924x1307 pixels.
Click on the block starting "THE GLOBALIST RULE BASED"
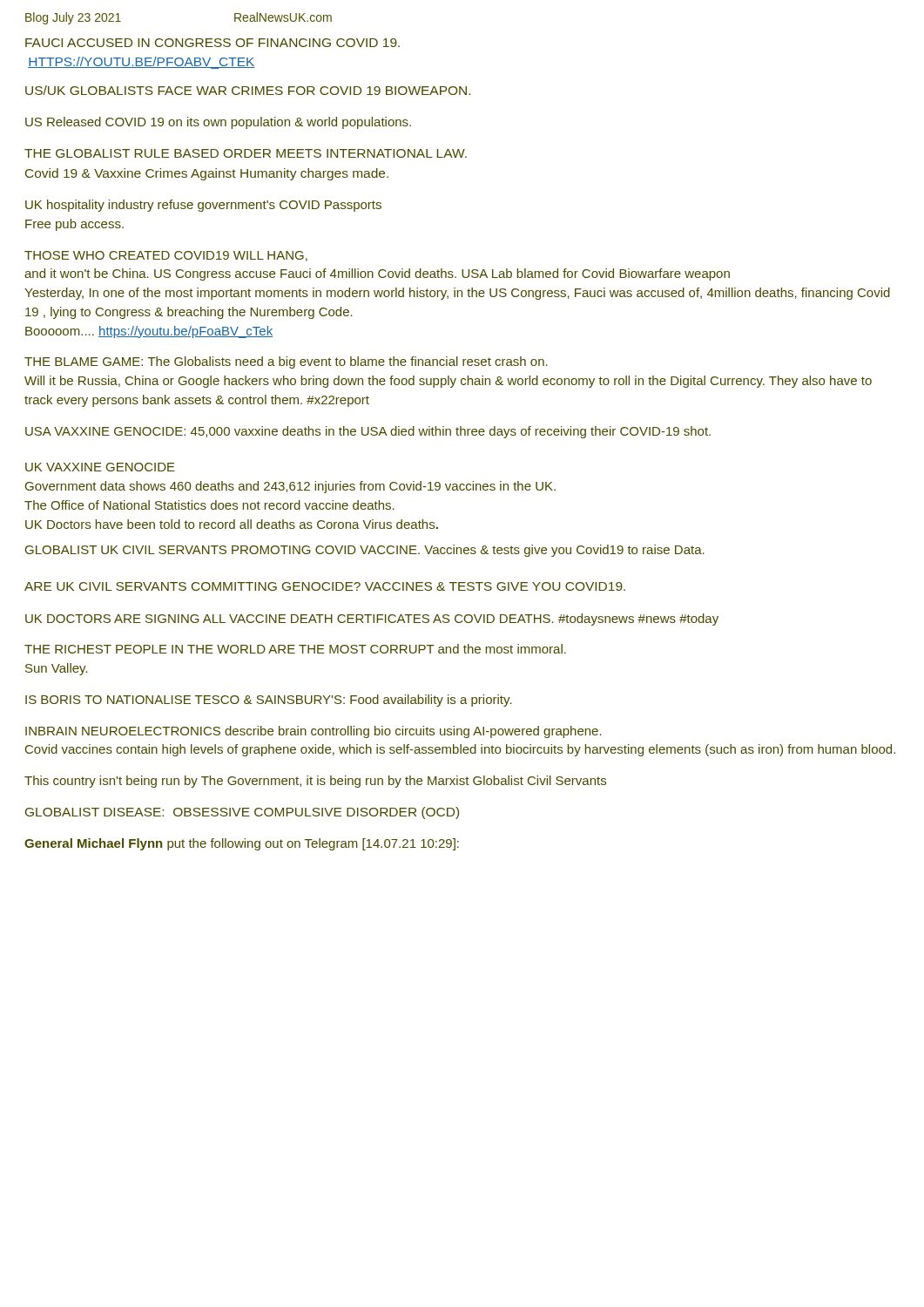(x=246, y=163)
